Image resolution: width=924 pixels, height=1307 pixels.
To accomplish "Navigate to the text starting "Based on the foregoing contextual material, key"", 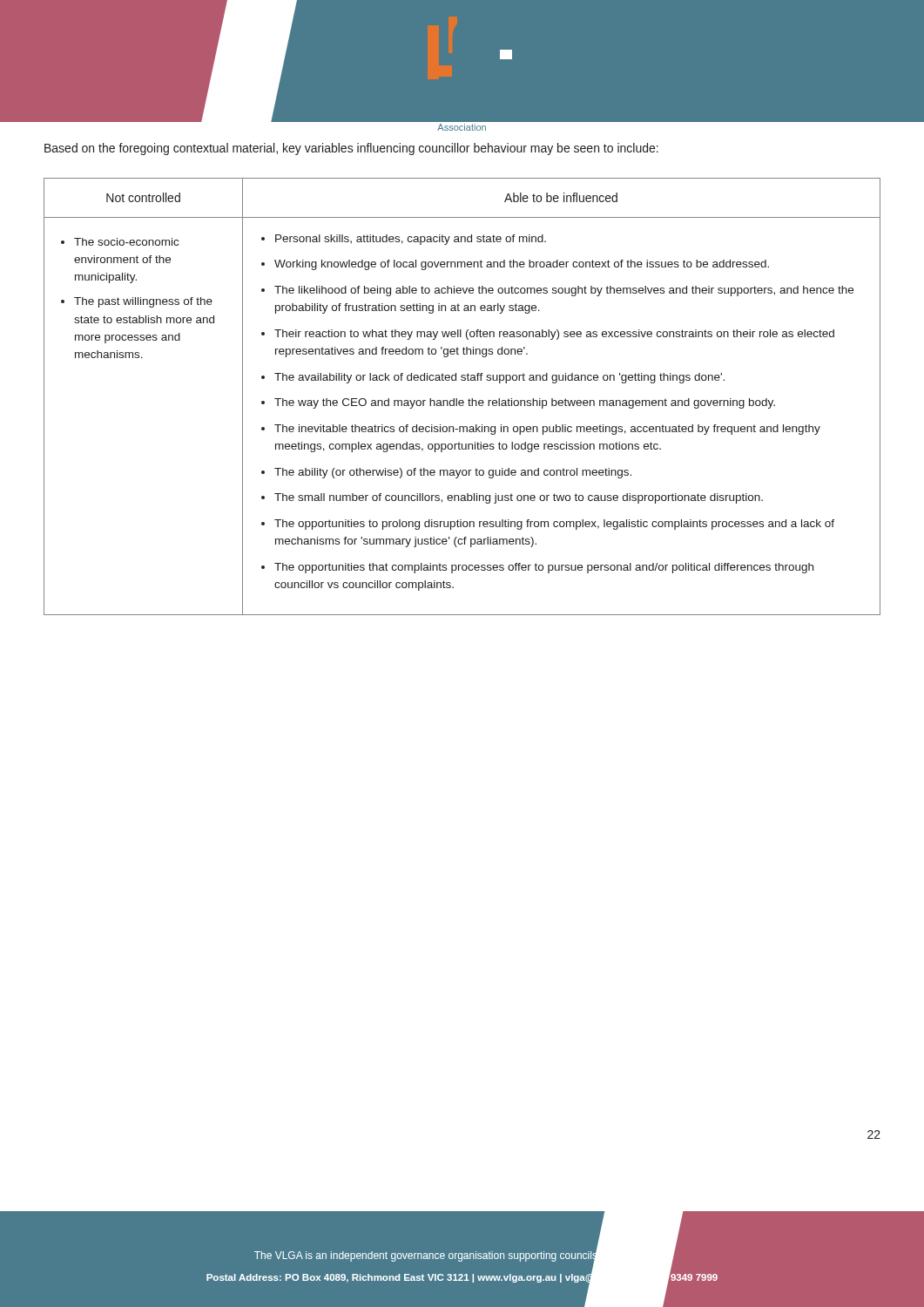I will pos(351,148).
